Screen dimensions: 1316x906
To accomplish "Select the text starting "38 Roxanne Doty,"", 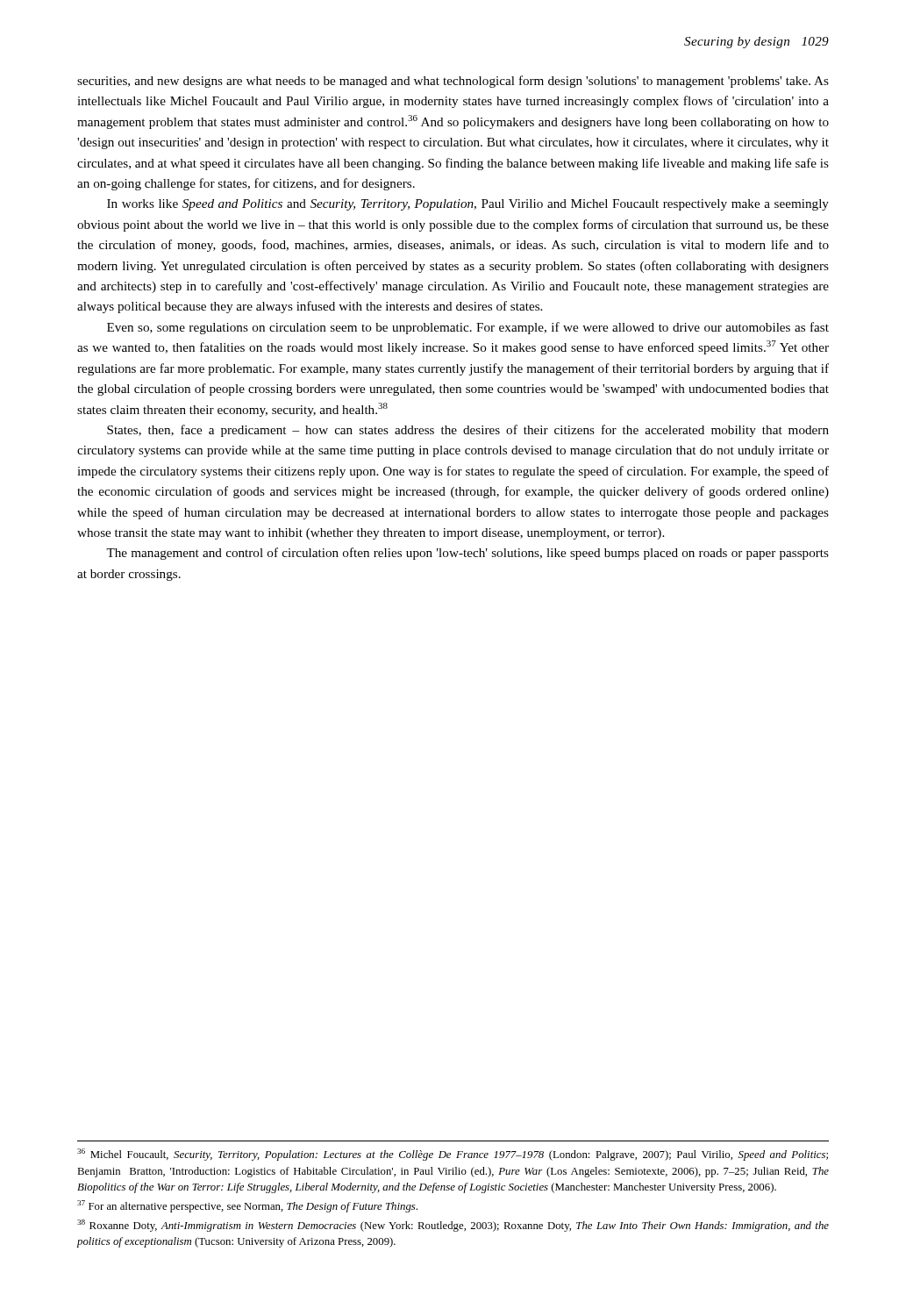I will point(453,1234).
